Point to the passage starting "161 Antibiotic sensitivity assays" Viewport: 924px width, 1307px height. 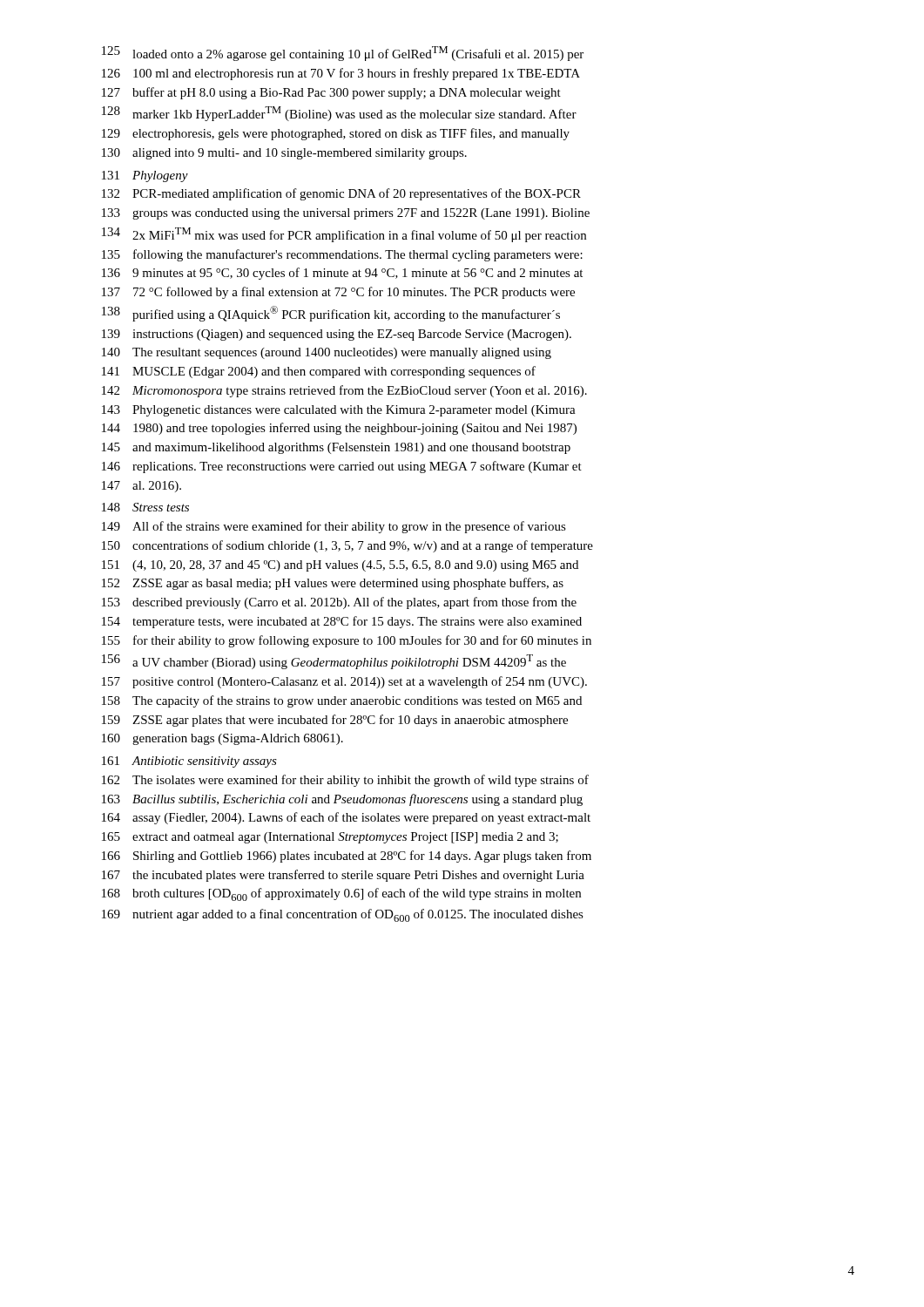(189, 762)
